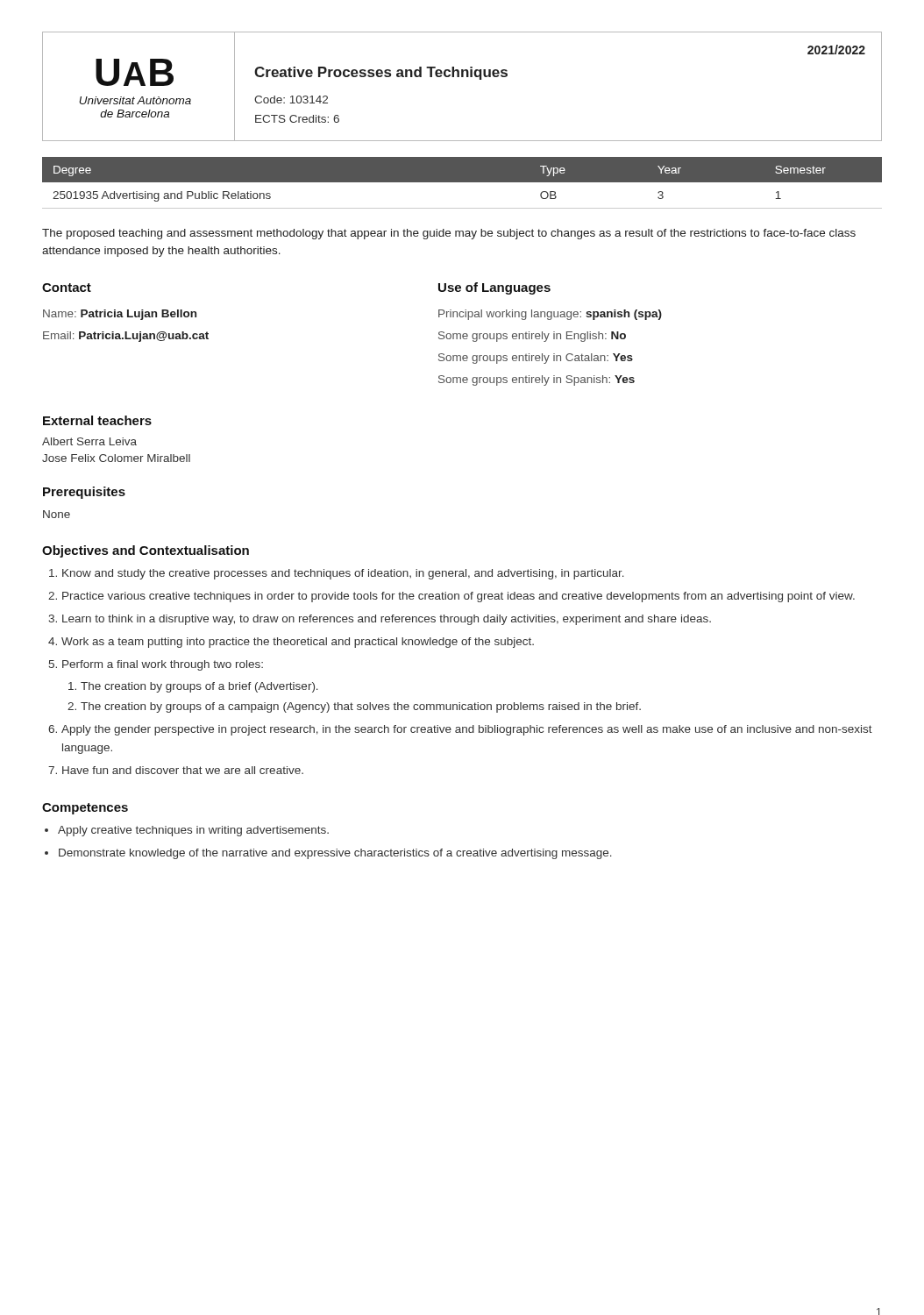Click on the passage starting "Practice various creative techniques in order"
This screenshot has width=924, height=1315.
pos(458,596)
